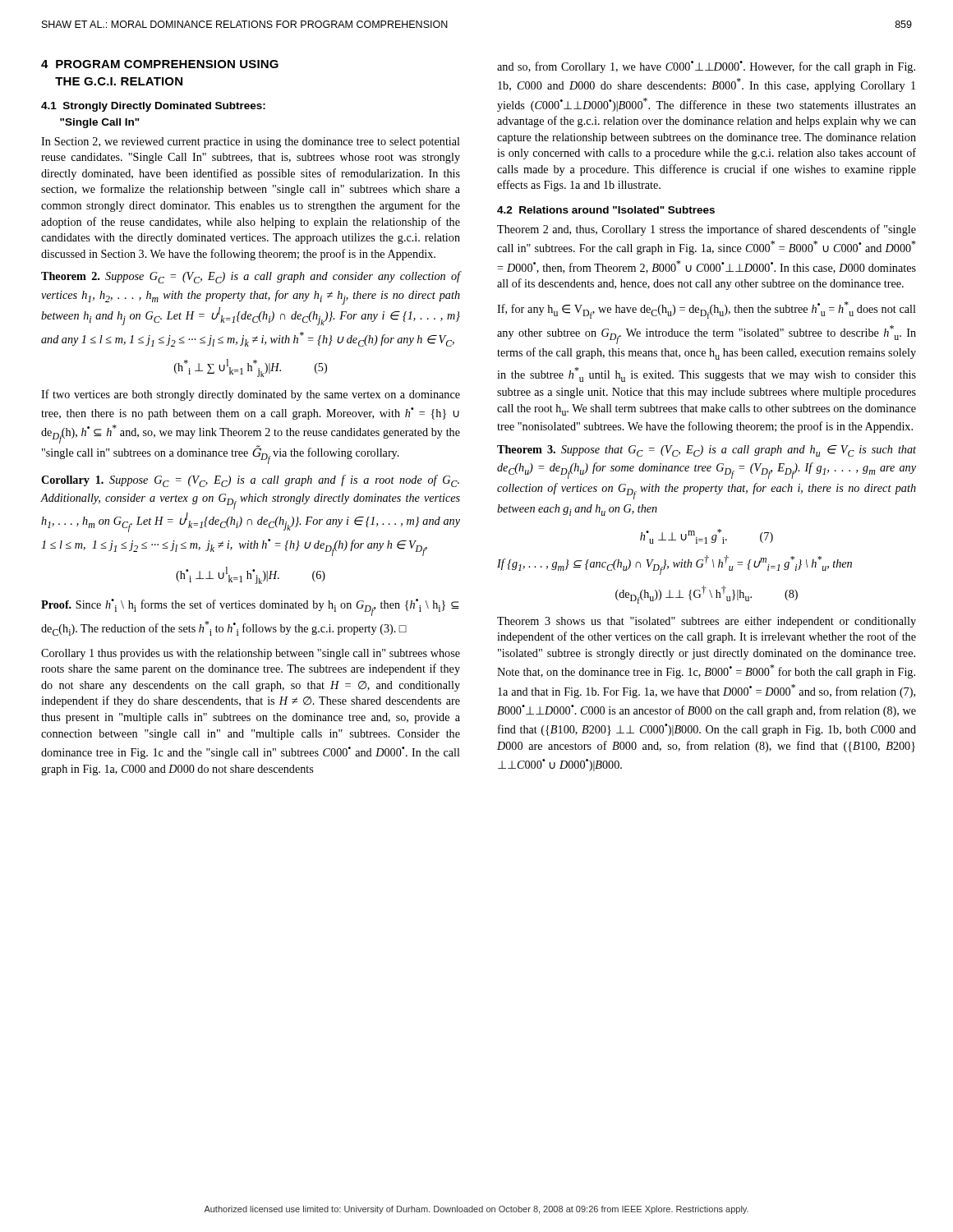Click on the section header with the text "4.1 Strongly Directly Dominated"
This screenshot has width=953, height=1232.
(154, 114)
